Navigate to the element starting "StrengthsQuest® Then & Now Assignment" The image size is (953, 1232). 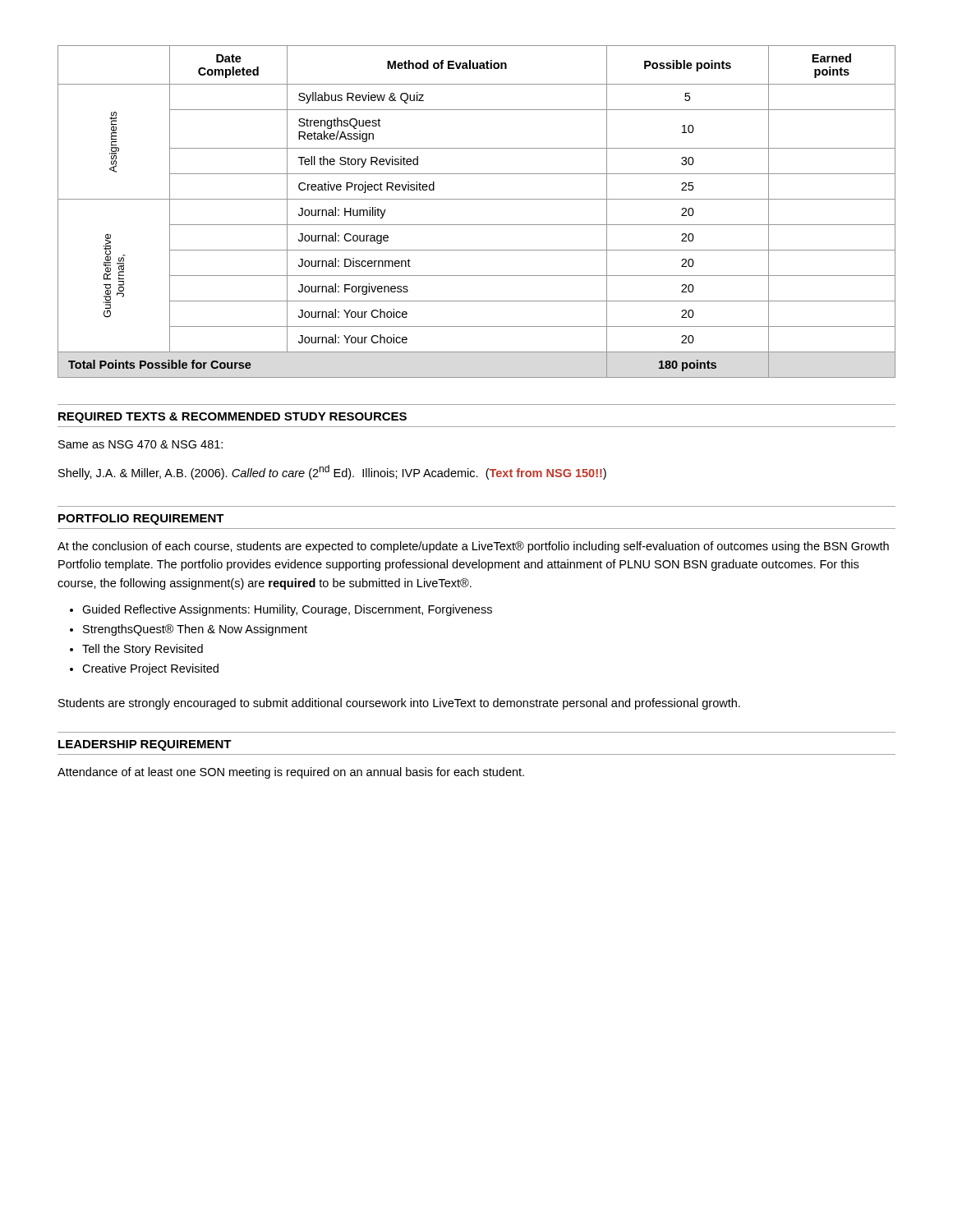click(195, 629)
